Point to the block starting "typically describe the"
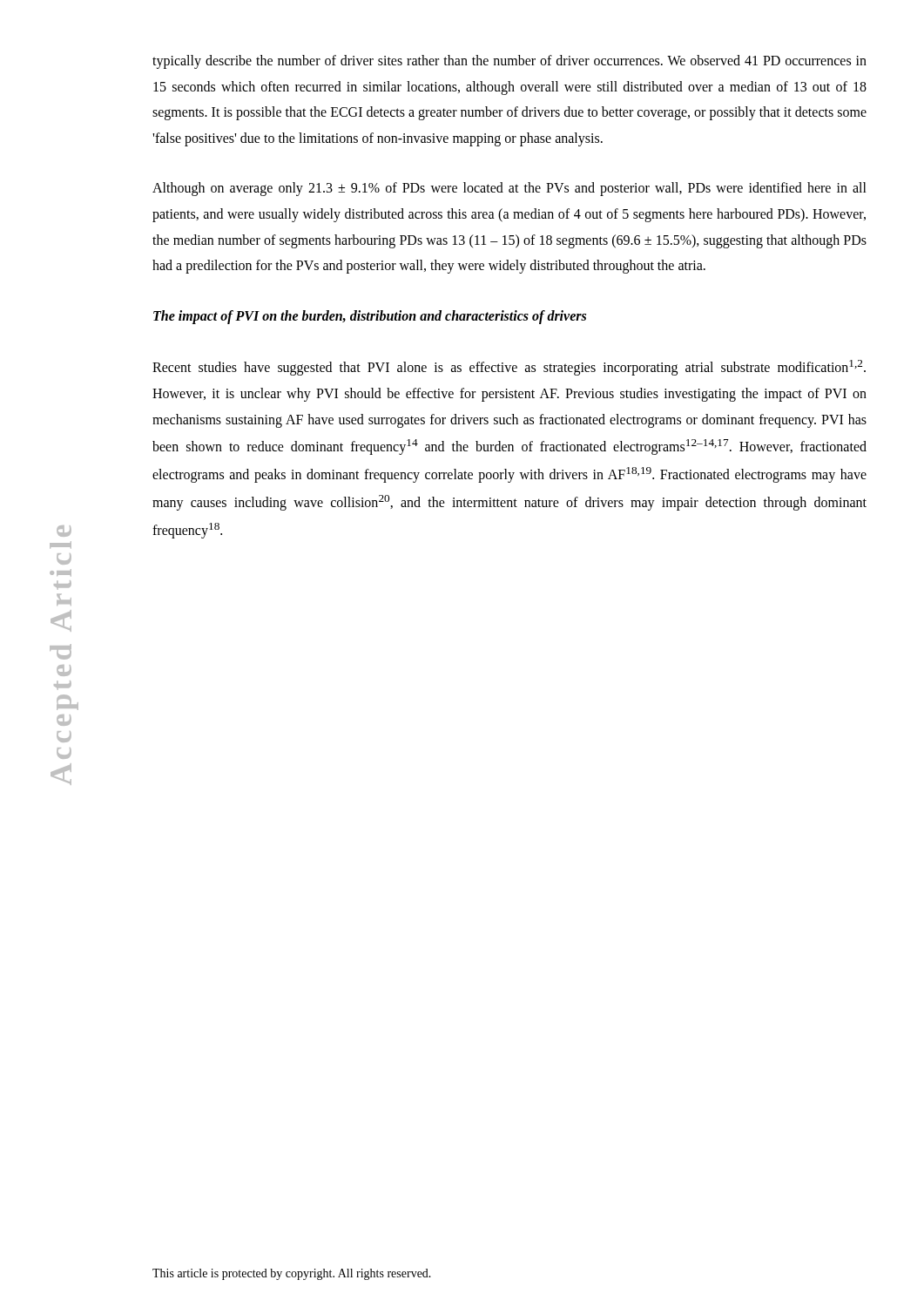 509,99
